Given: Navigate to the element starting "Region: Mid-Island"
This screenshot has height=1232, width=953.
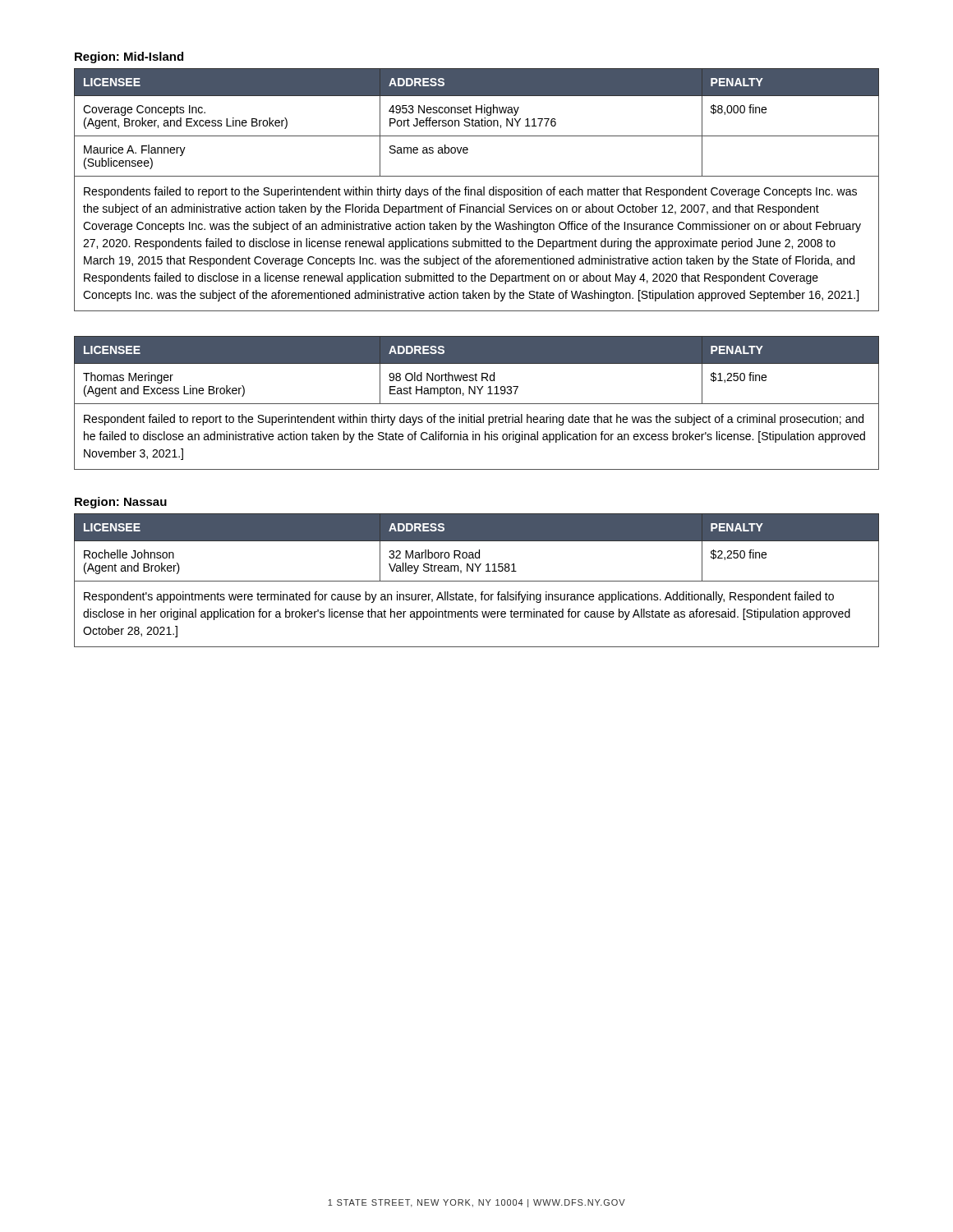Looking at the screenshot, I should click(x=129, y=56).
